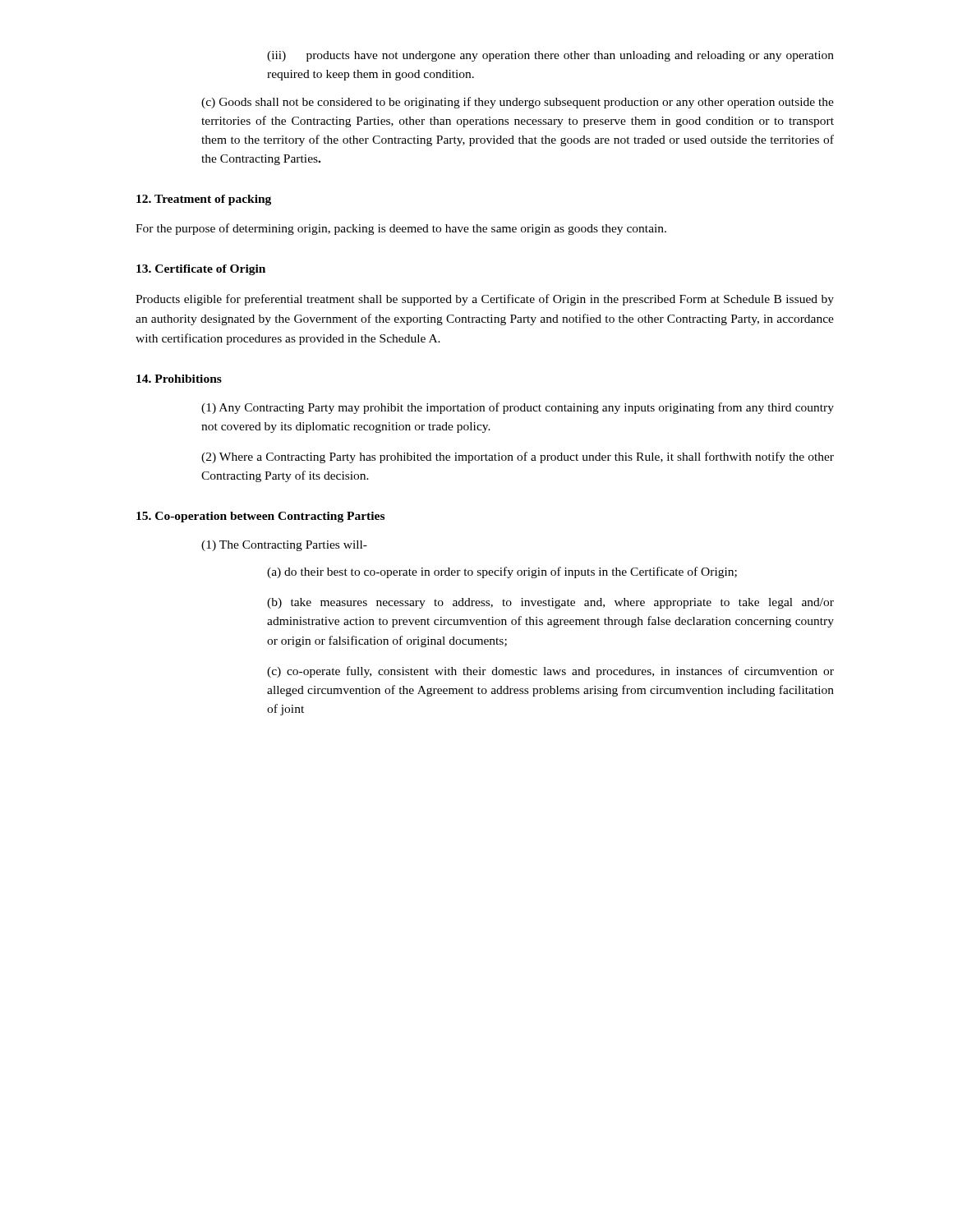Locate the text "14. Prohibitions"
Screen dimensions: 1232x953
point(179,379)
